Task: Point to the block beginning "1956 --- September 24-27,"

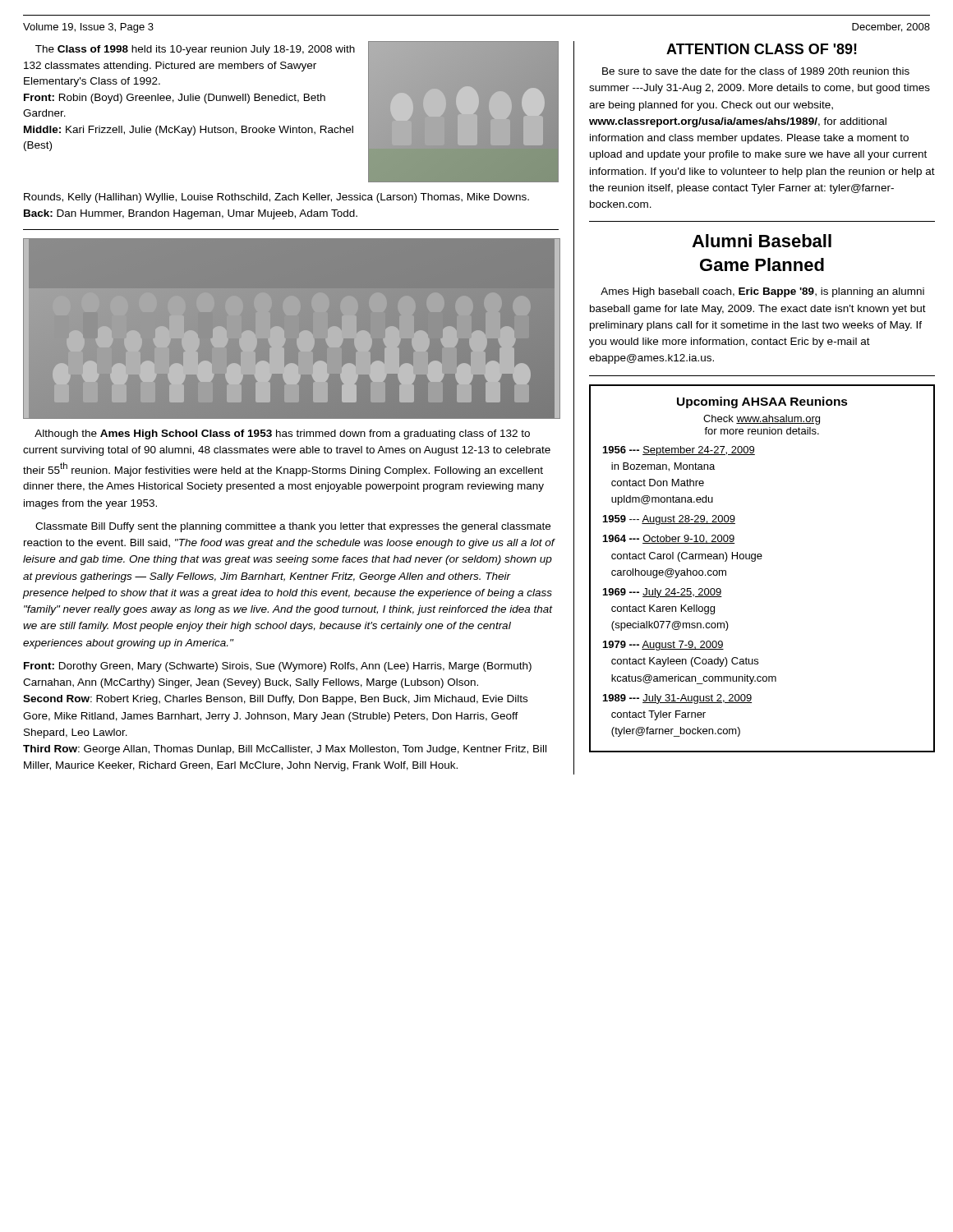Action: 678,474
